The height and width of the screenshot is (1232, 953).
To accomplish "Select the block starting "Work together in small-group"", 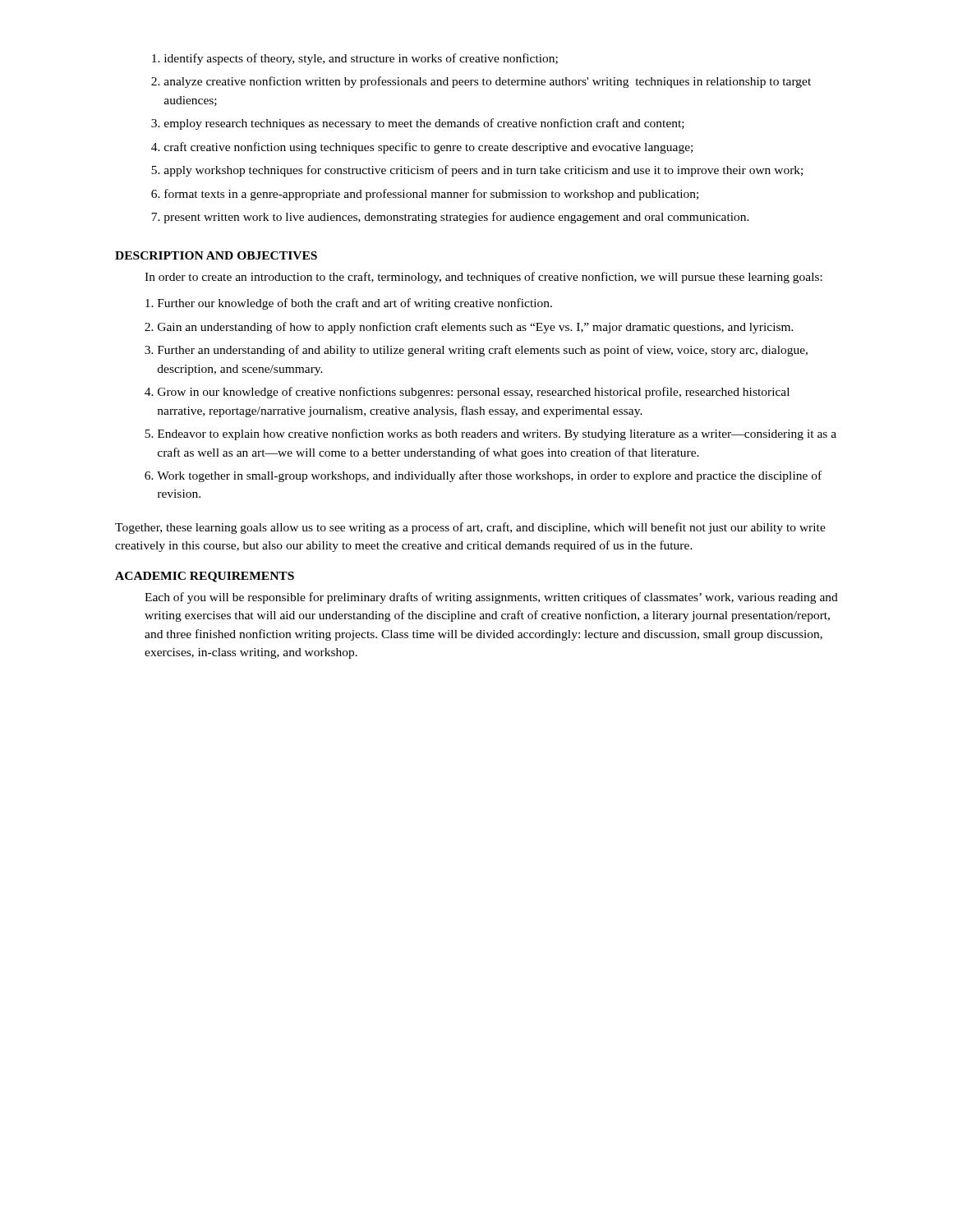I will click(488, 485).
